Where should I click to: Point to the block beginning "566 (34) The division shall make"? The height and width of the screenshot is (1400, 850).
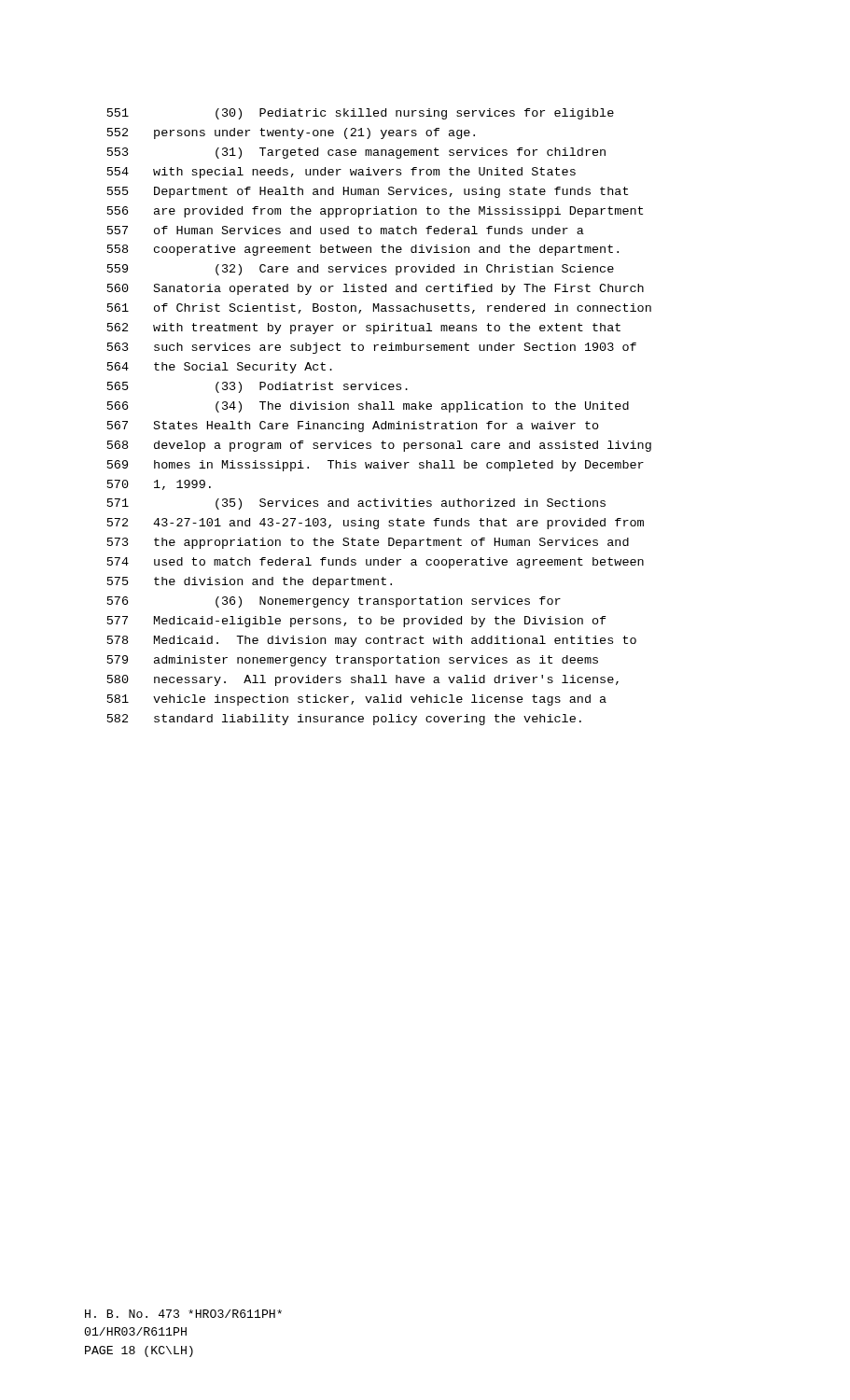[x=434, y=446]
